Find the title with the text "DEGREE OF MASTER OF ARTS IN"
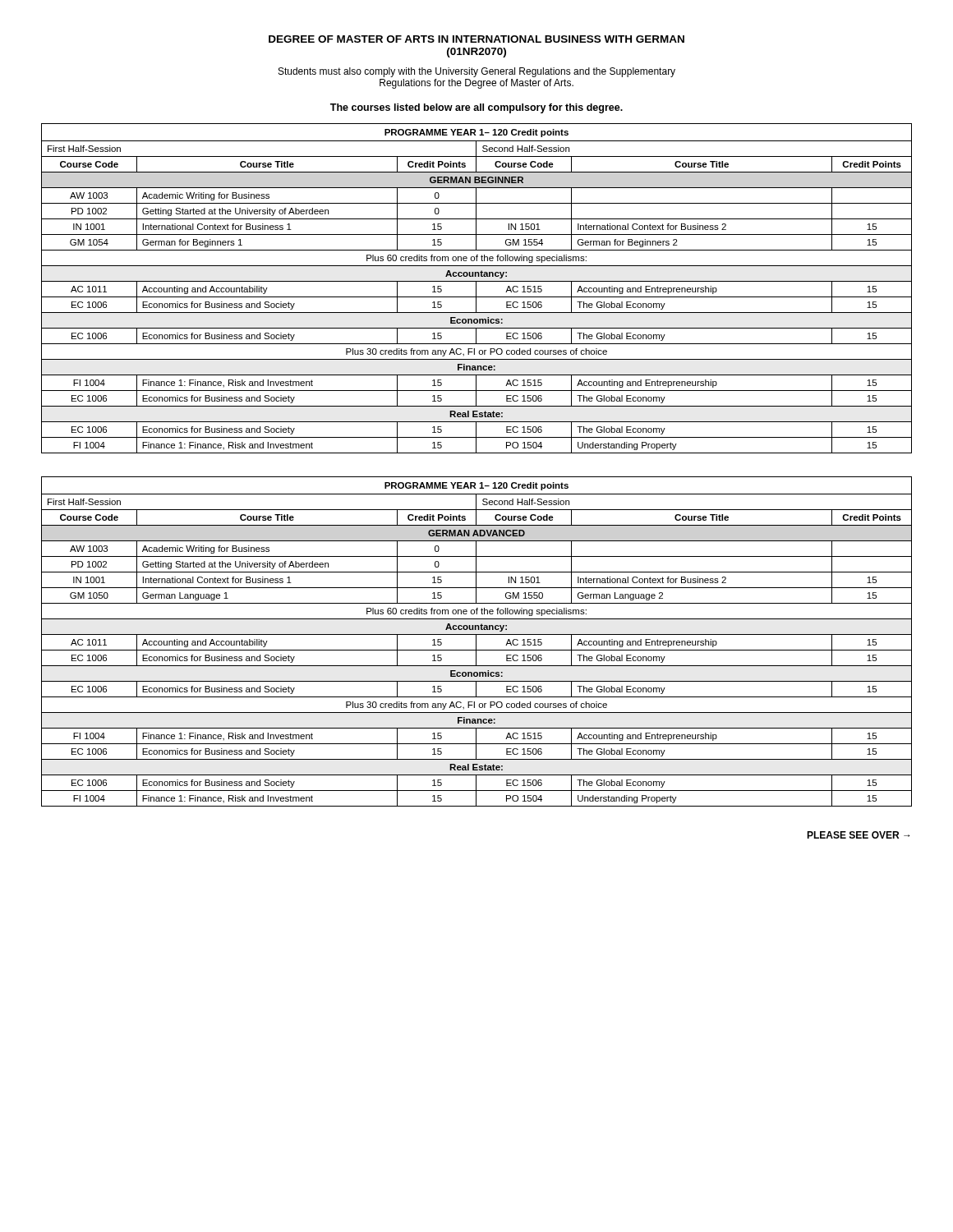The width and height of the screenshot is (953, 1232). point(476,45)
